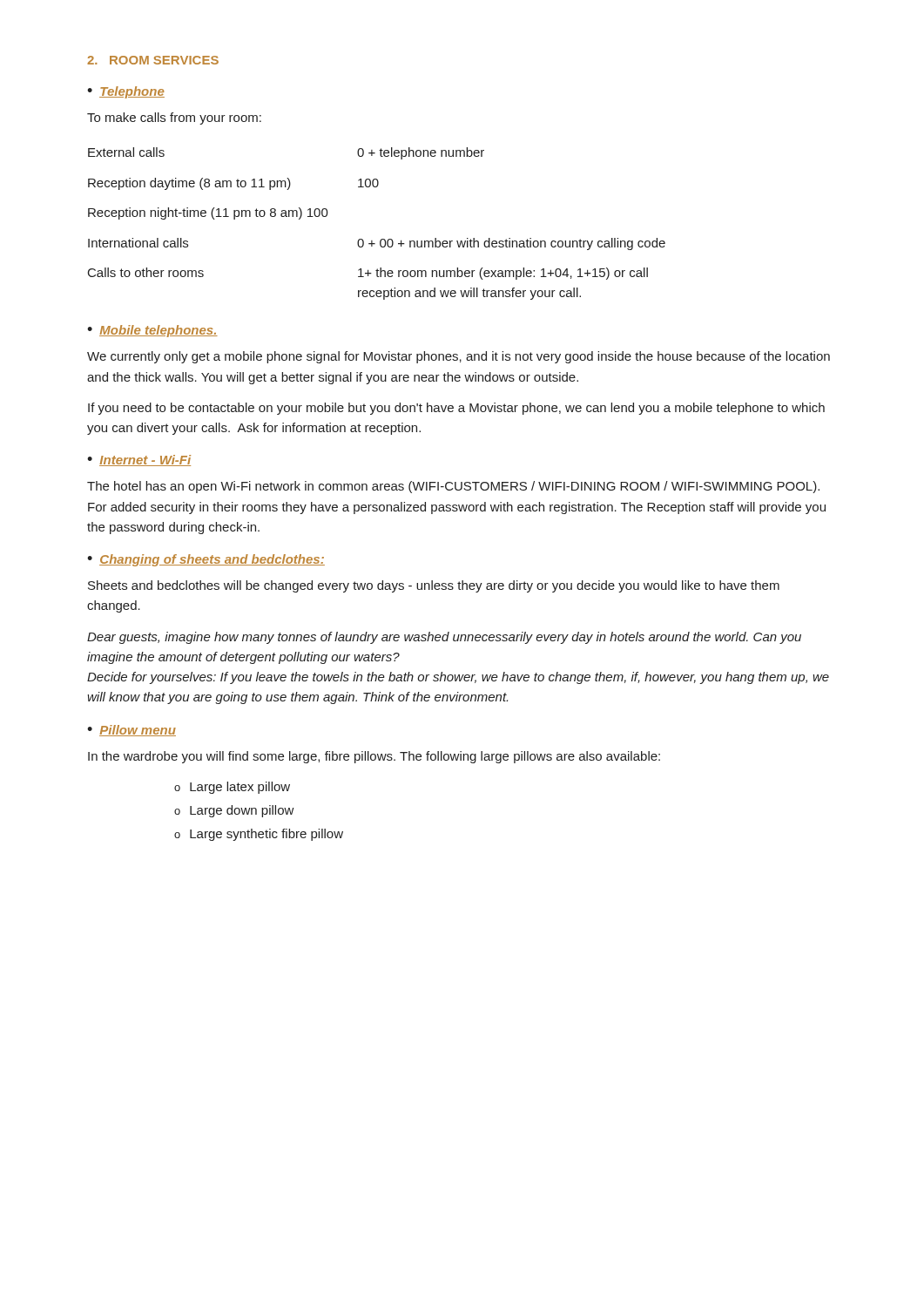The image size is (924, 1307).
Task: Find "2. ROOM SERVICES" on this page
Action: [153, 60]
